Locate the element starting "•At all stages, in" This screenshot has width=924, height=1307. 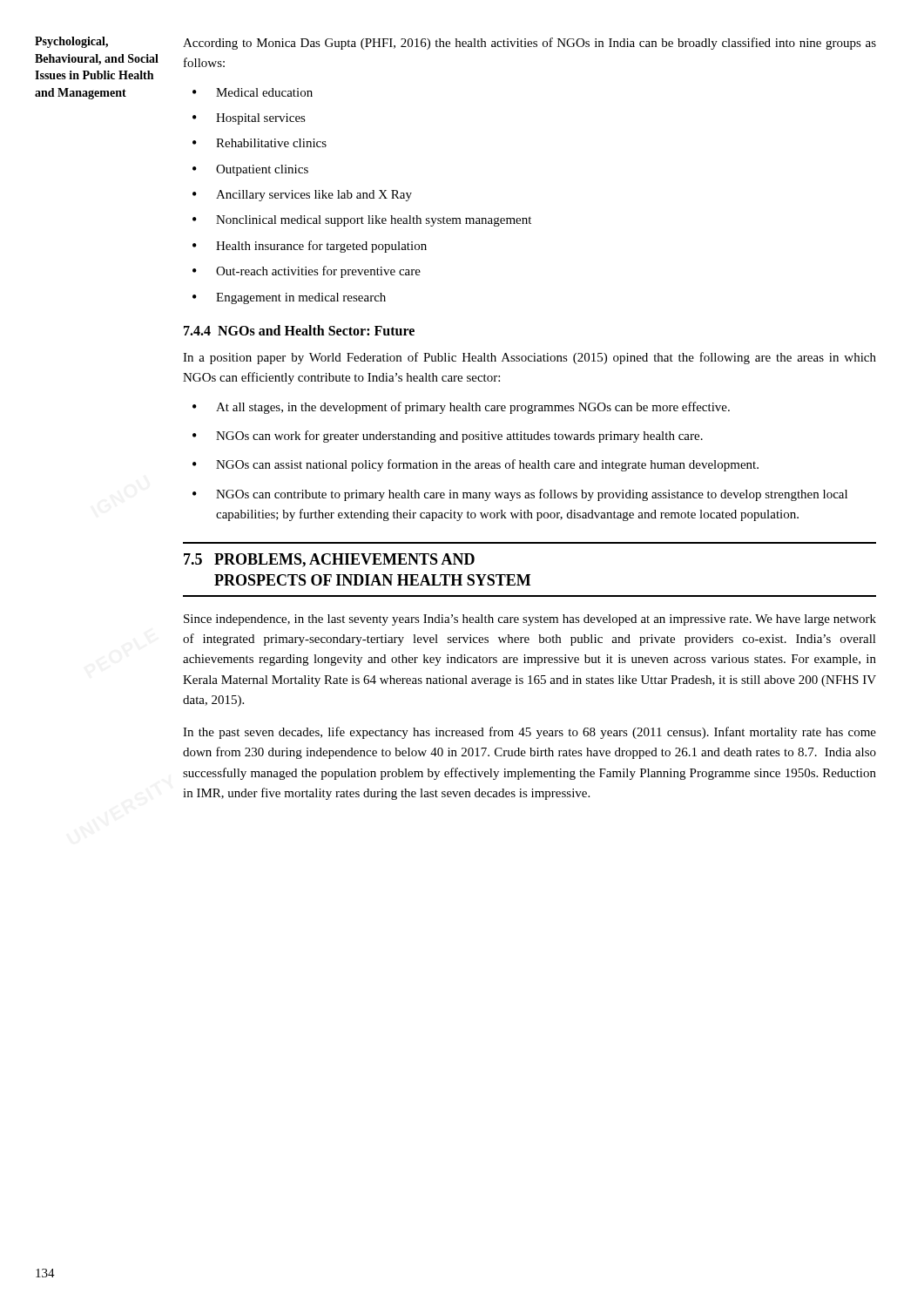pyautogui.click(x=461, y=407)
